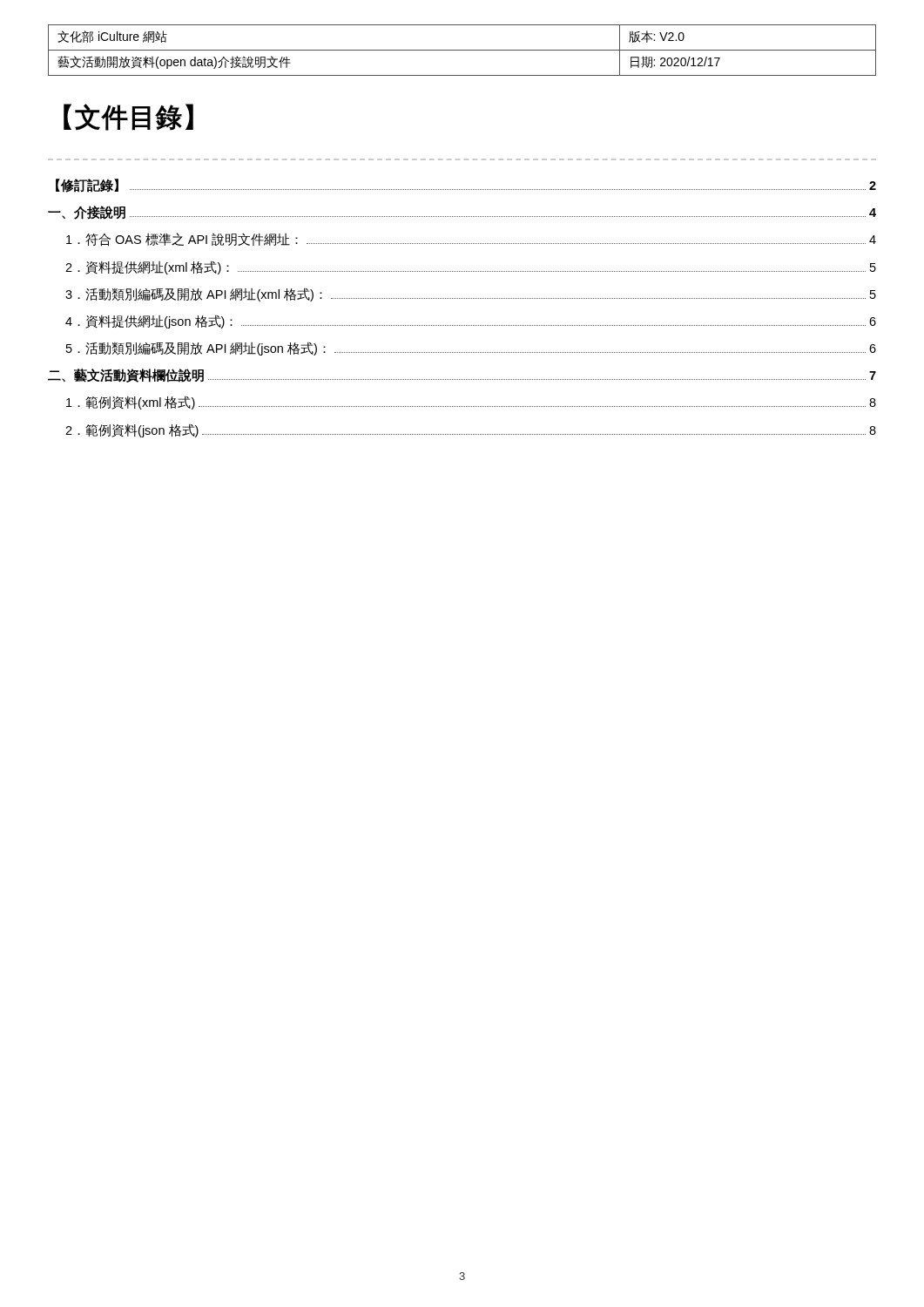Viewport: 924px width, 1307px height.
Task: Select the list item that says "一、介接說明 4"
Action: (462, 213)
